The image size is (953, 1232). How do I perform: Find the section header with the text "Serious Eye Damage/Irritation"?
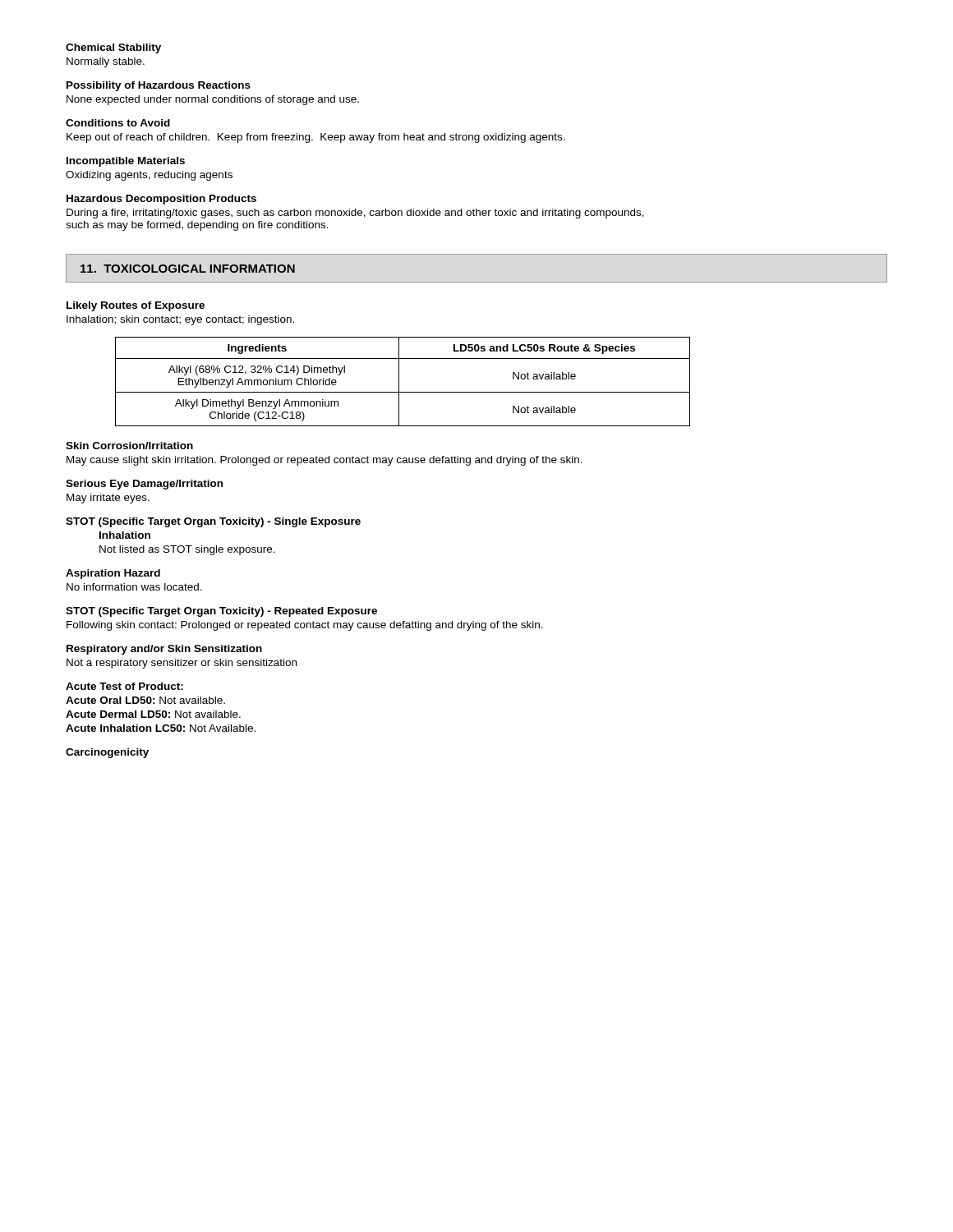[145, 483]
